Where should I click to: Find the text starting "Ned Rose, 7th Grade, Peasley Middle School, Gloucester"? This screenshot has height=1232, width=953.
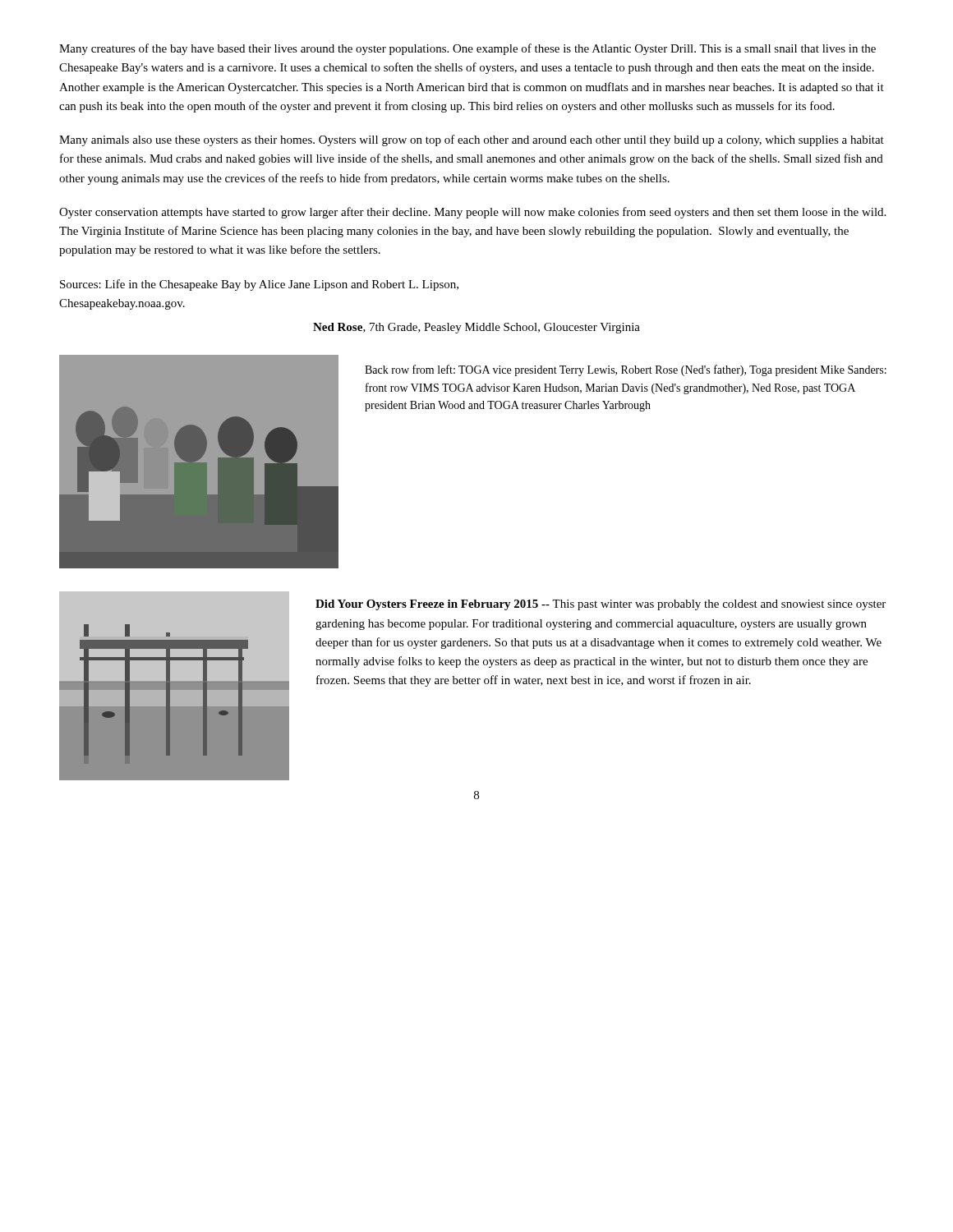(476, 327)
